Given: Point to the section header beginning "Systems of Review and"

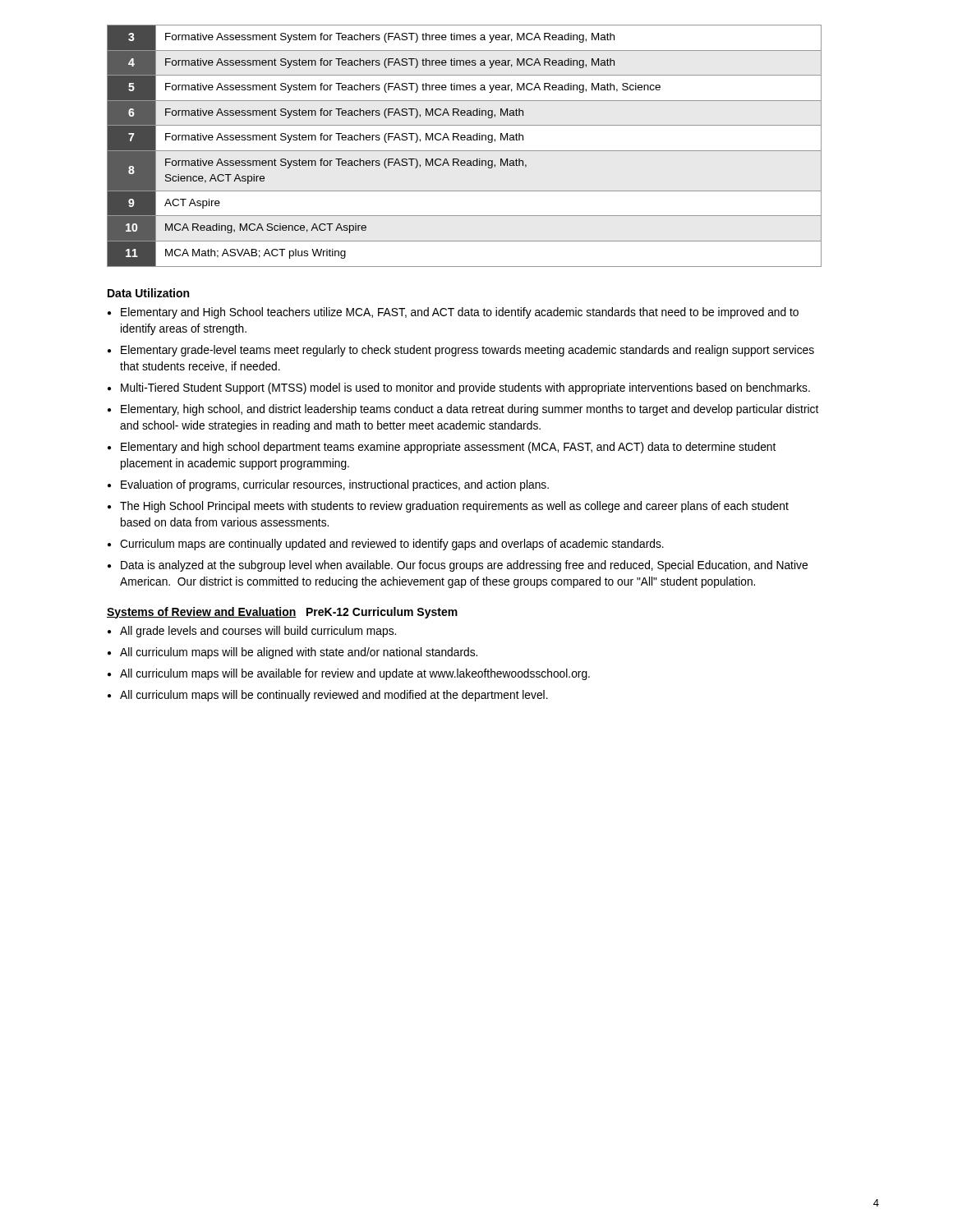Looking at the screenshot, I should [x=201, y=612].
